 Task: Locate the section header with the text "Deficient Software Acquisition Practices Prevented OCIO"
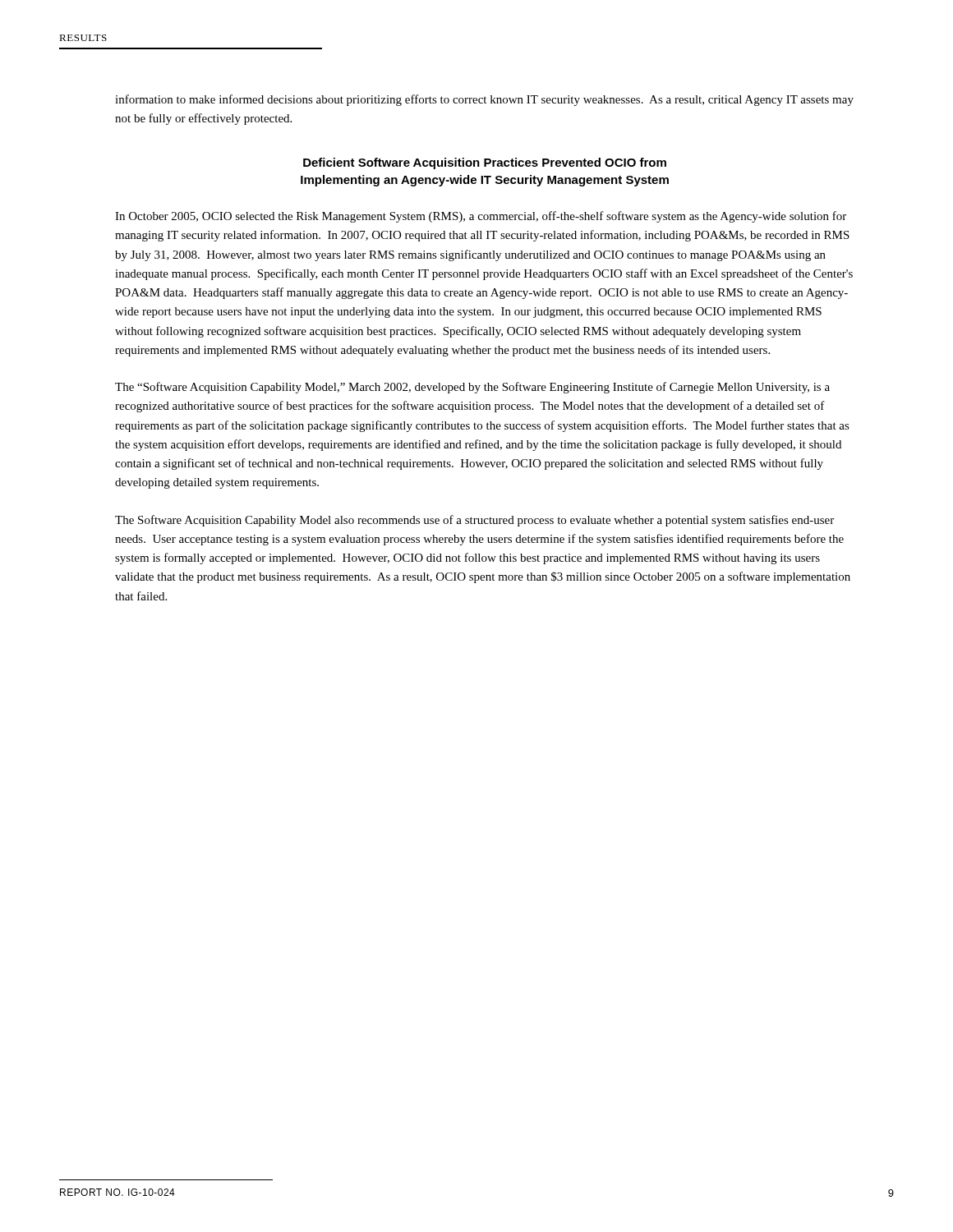(x=485, y=171)
